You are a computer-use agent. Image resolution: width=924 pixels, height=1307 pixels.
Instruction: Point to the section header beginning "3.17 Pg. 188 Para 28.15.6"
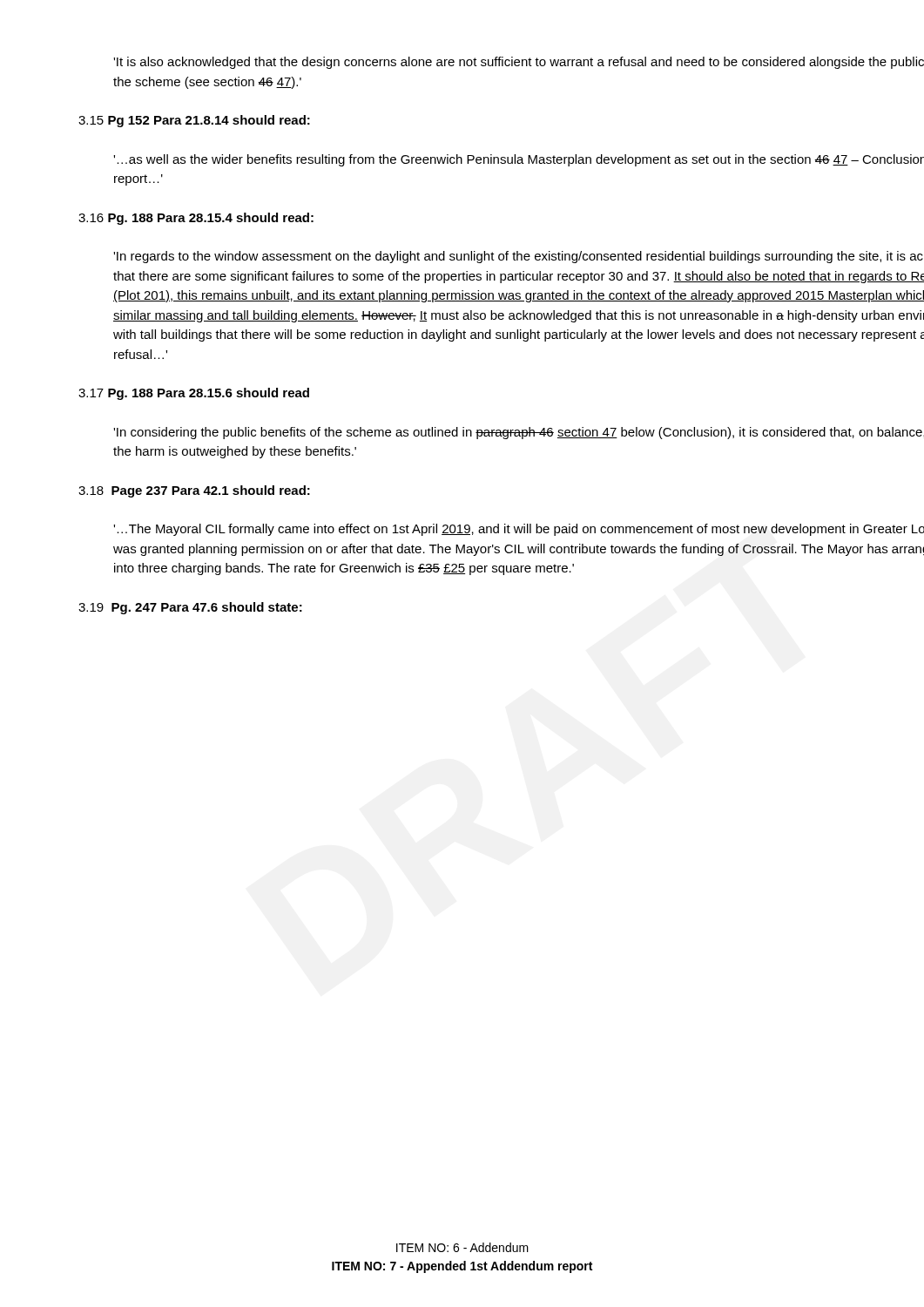194,393
